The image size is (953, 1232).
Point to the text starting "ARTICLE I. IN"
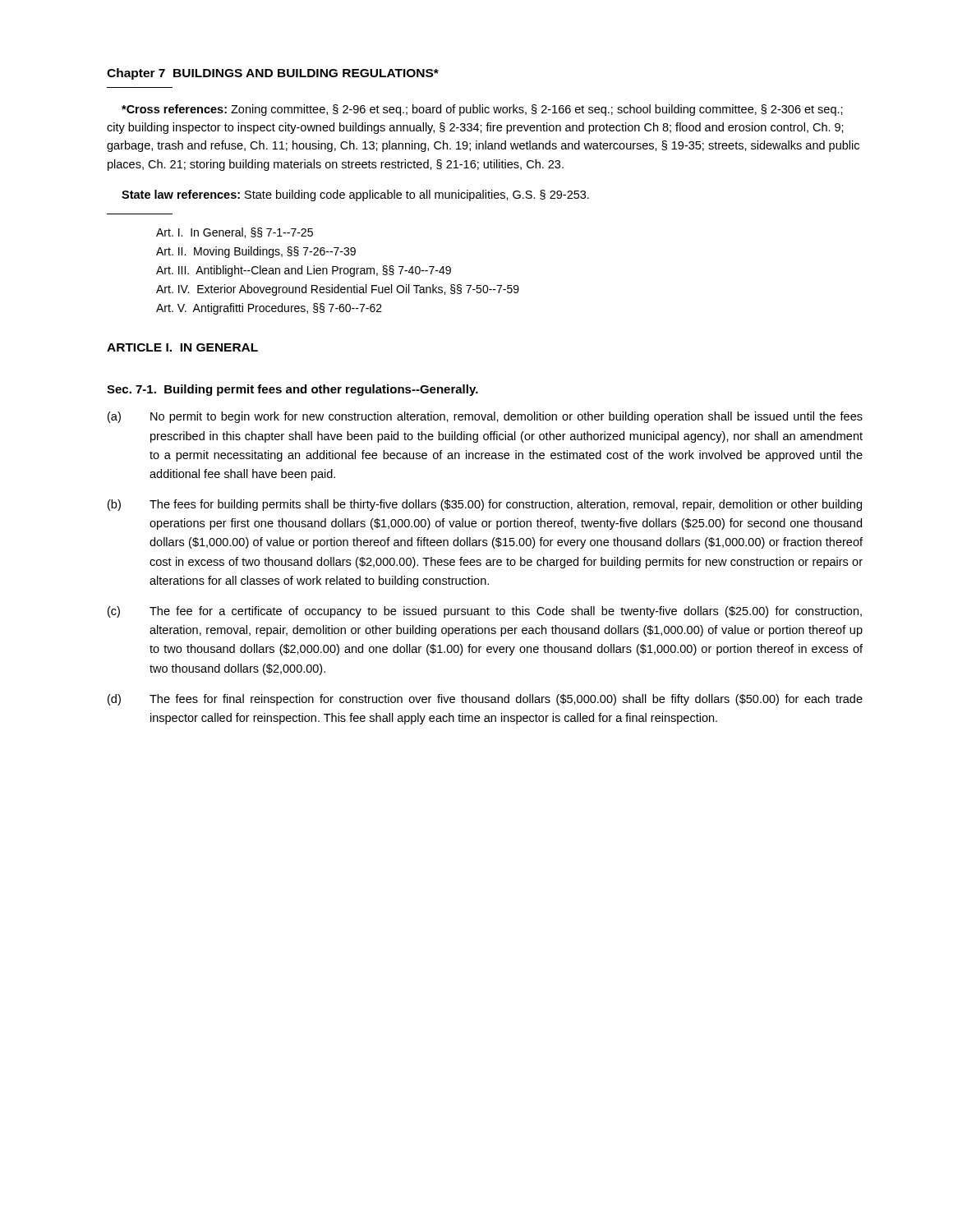pyautogui.click(x=182, y=348)
